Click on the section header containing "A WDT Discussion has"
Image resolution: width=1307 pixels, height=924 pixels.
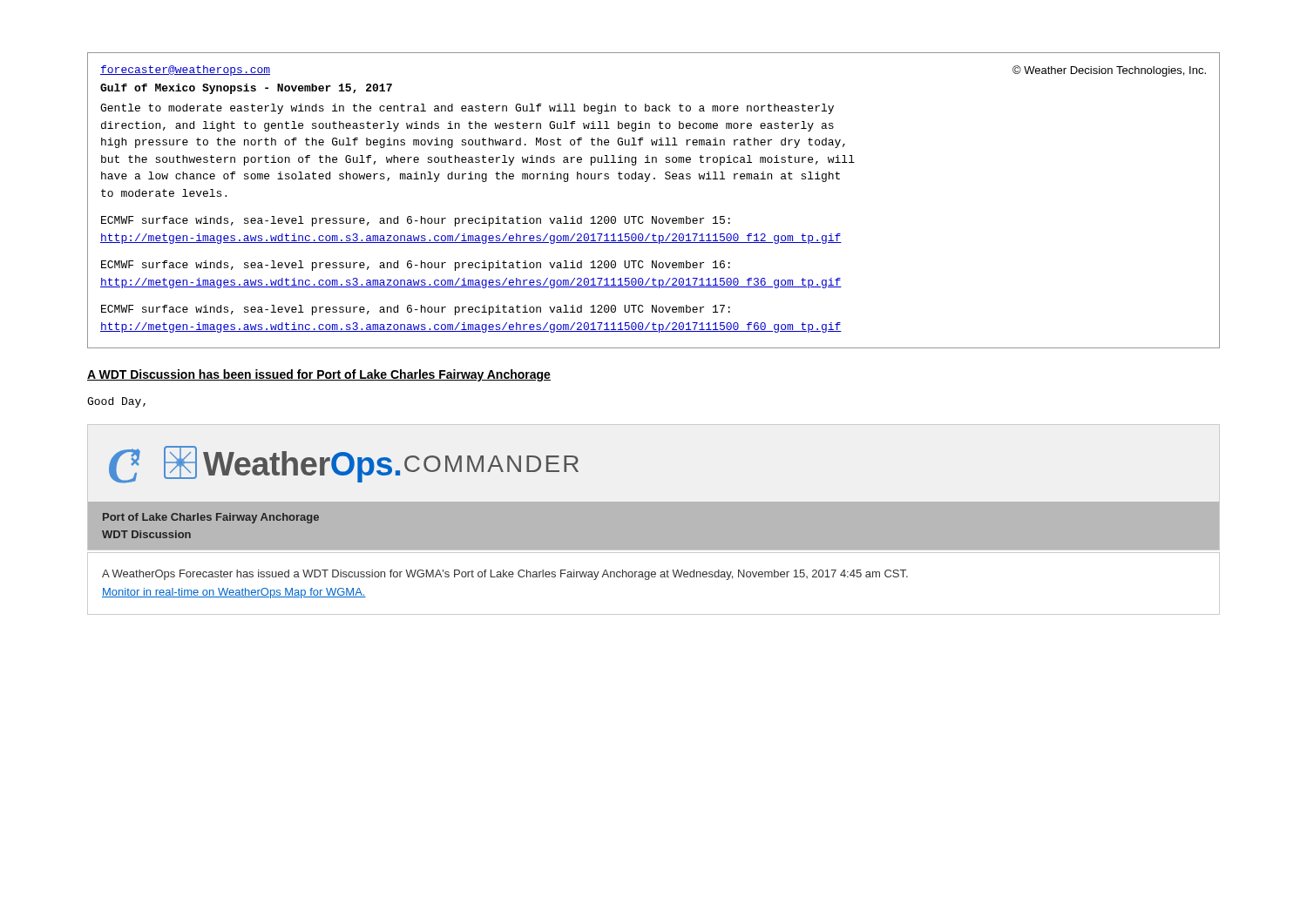pyautogui.click(x=319, y=374)
